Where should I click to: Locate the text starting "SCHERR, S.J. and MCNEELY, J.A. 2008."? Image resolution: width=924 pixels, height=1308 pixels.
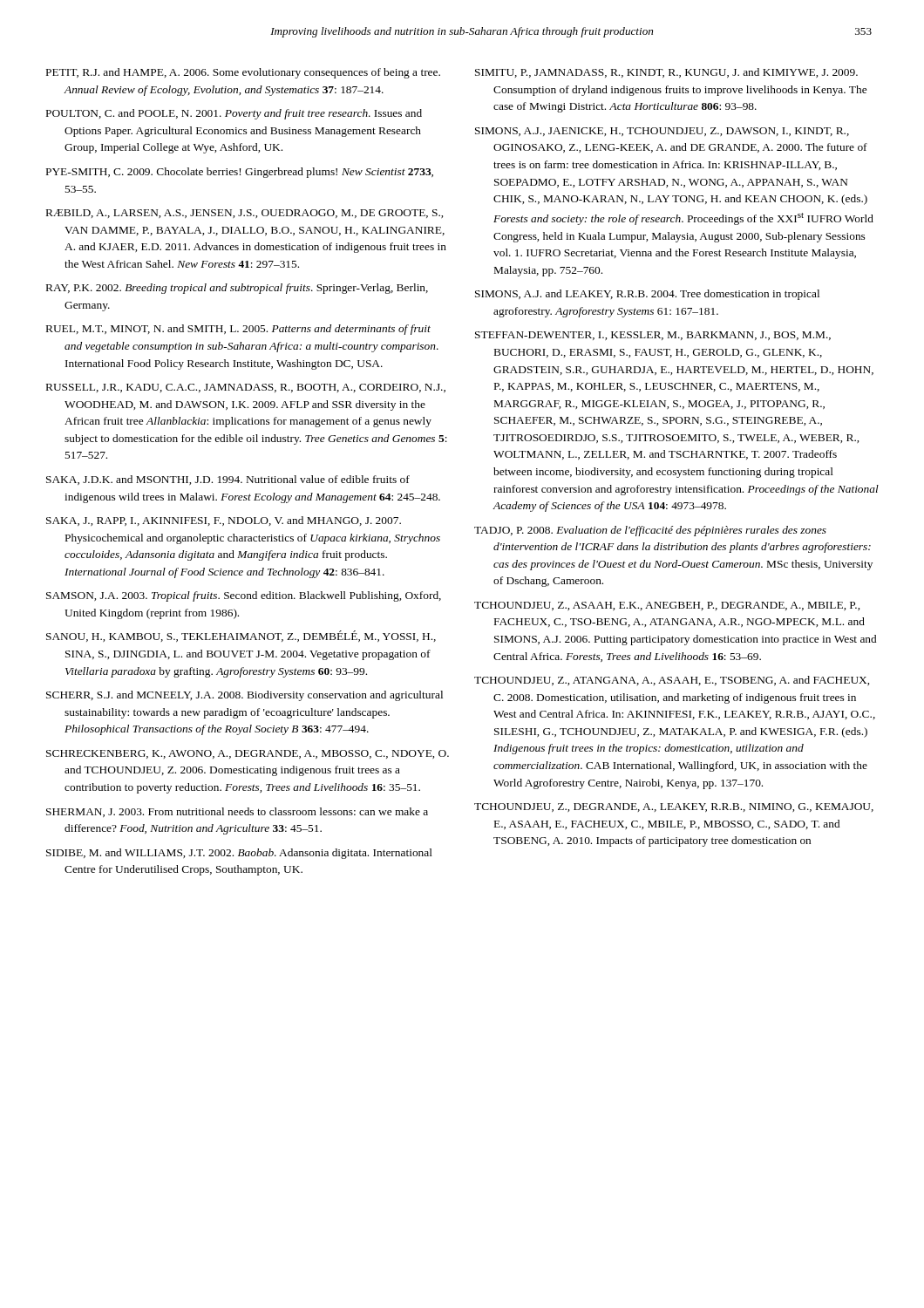coord(244,712)
